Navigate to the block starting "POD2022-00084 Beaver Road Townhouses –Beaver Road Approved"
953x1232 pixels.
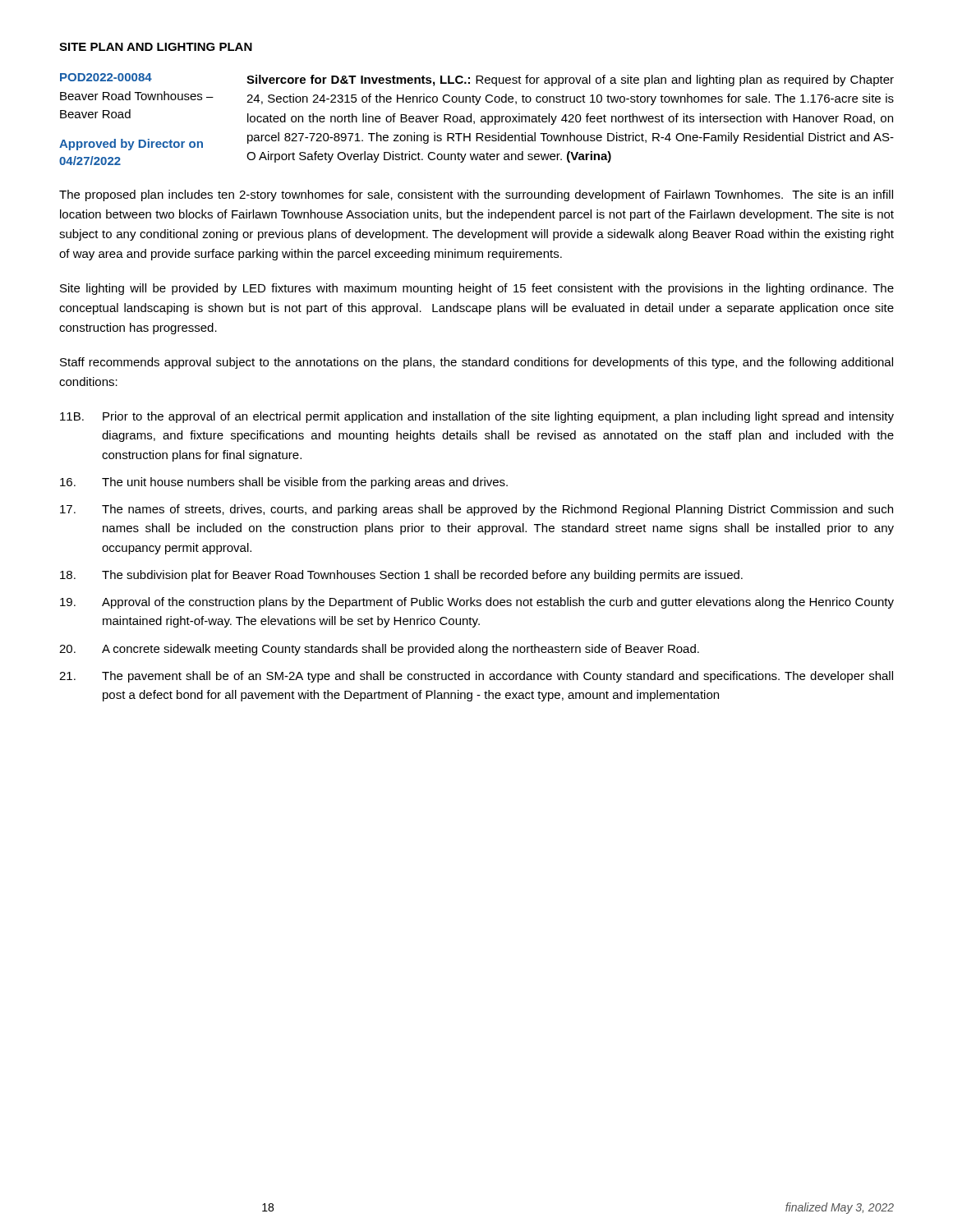coord(106,77)
